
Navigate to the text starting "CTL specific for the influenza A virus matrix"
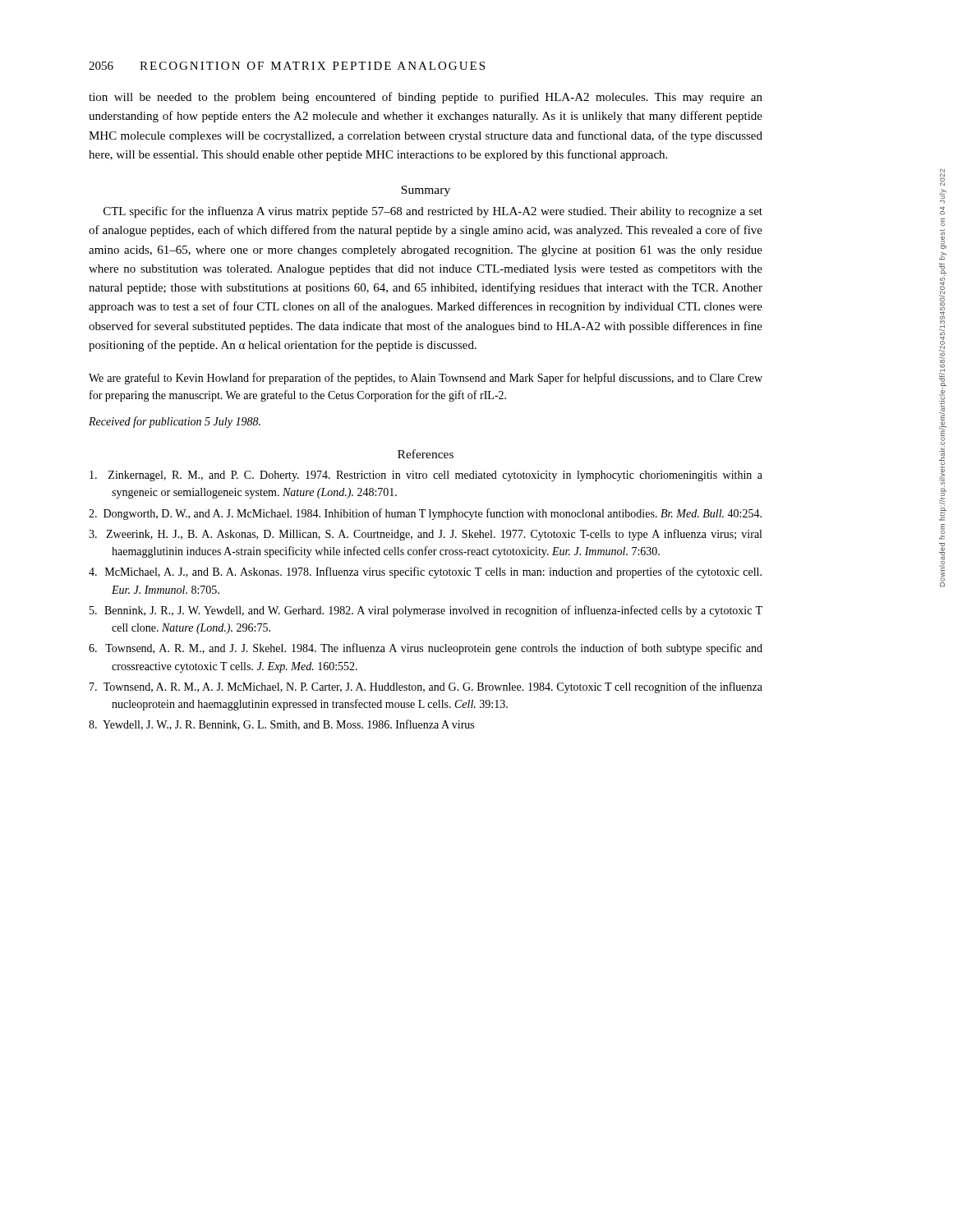[426, 278]
